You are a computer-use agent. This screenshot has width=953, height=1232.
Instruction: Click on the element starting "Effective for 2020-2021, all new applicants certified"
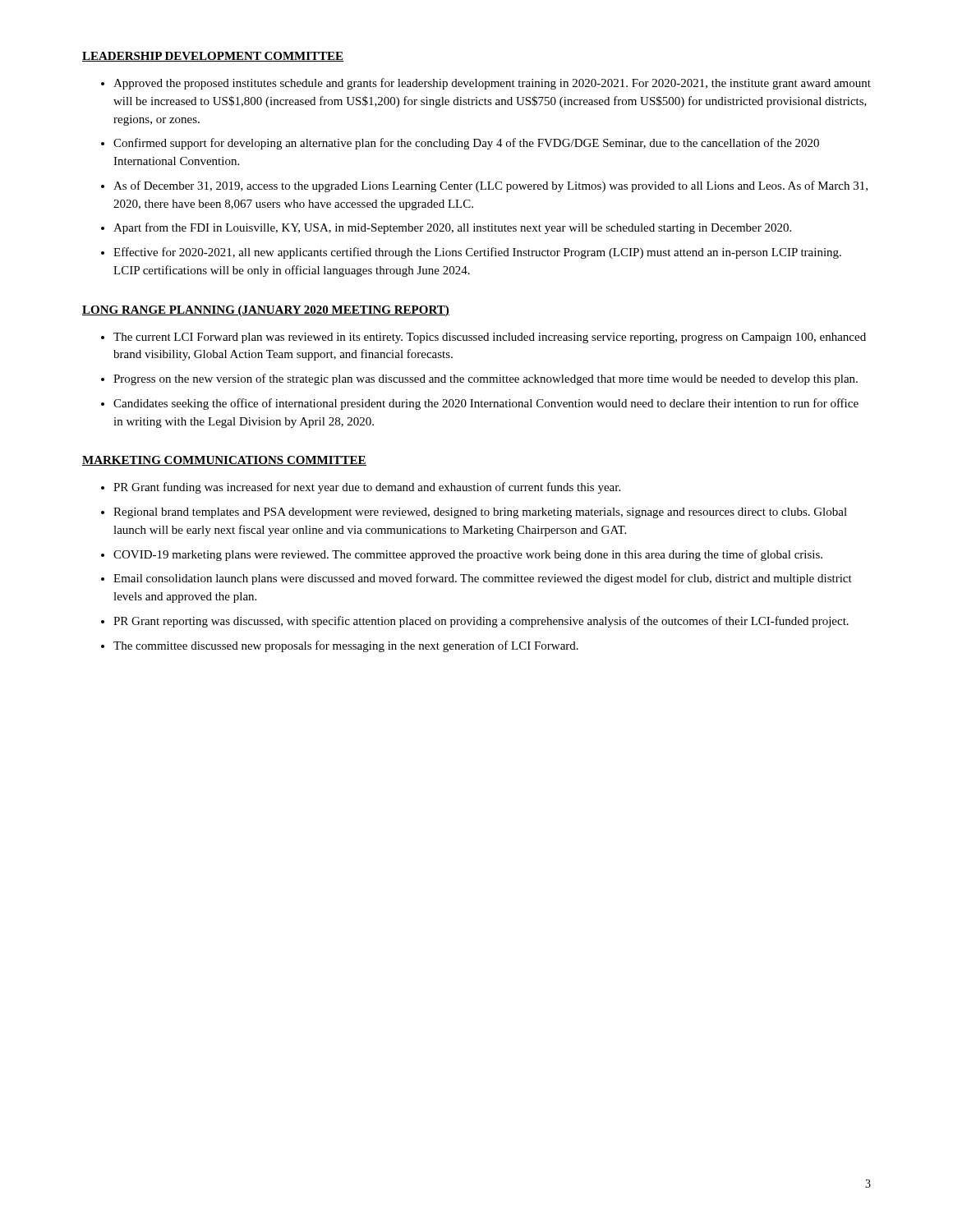[x=478, y=261]
